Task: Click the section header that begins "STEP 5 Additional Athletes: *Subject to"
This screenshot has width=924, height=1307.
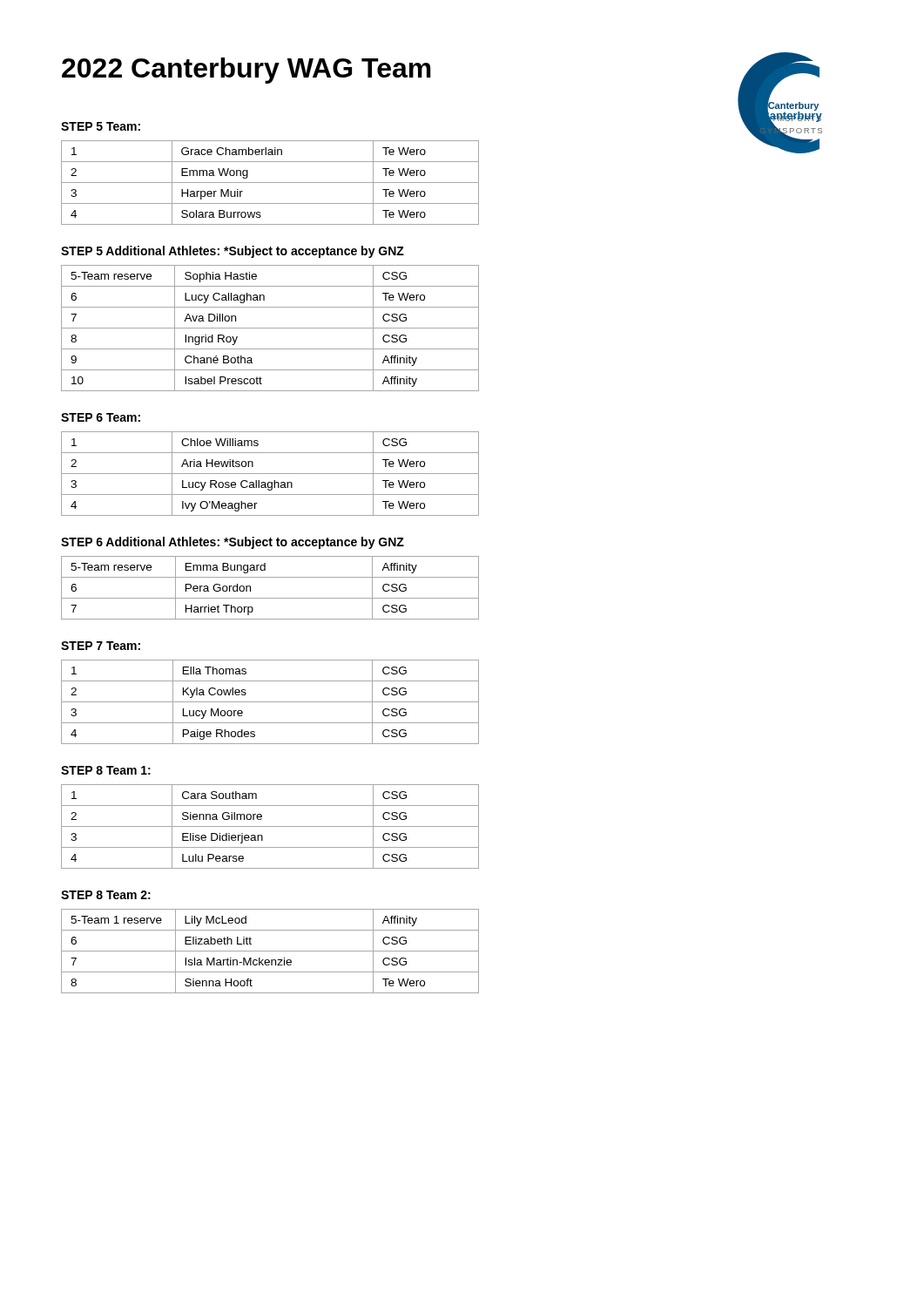Action: coord(232,251)
